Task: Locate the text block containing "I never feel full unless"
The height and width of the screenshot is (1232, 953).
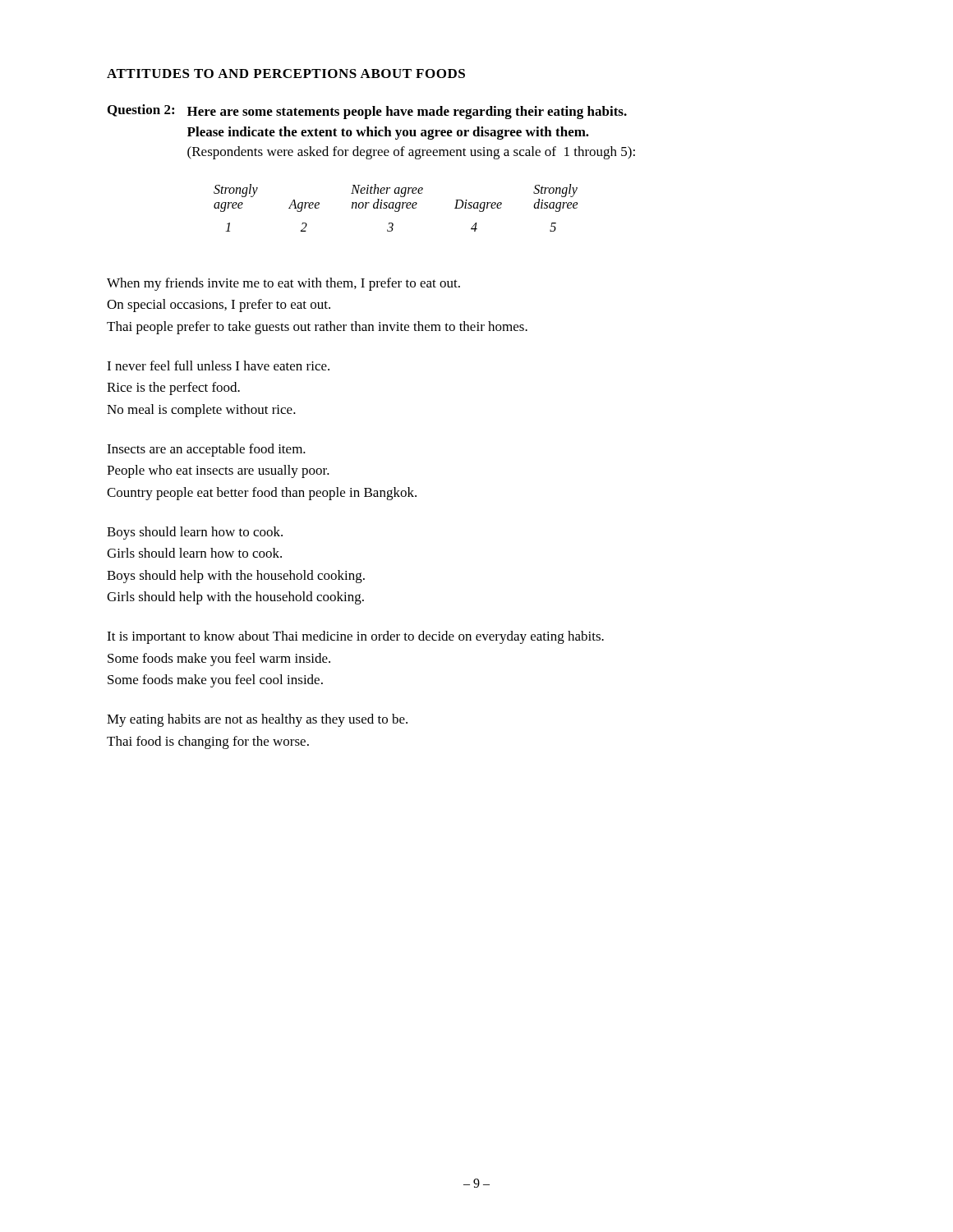Action: click(219, 387)
